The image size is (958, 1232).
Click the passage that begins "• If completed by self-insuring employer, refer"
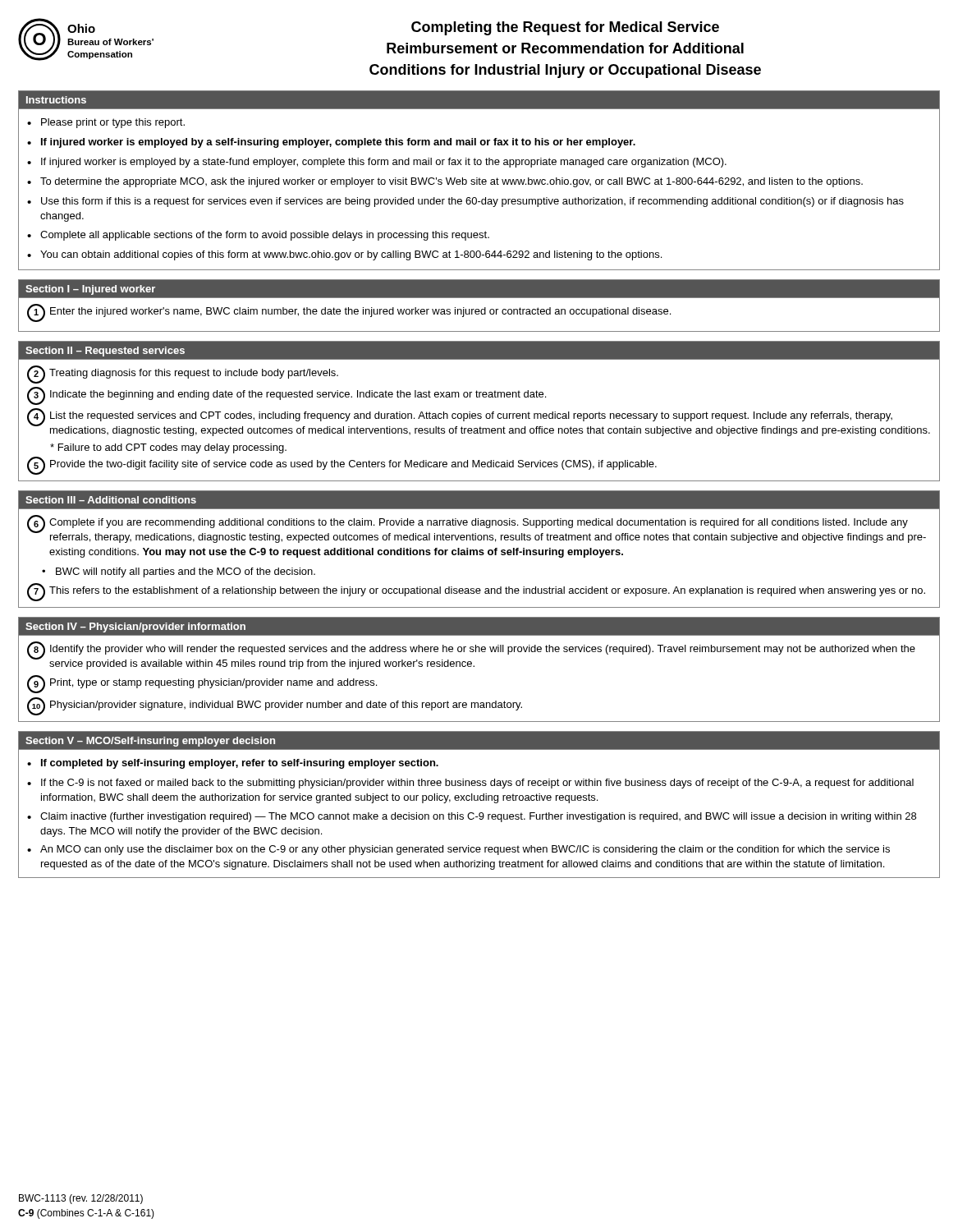233,764
